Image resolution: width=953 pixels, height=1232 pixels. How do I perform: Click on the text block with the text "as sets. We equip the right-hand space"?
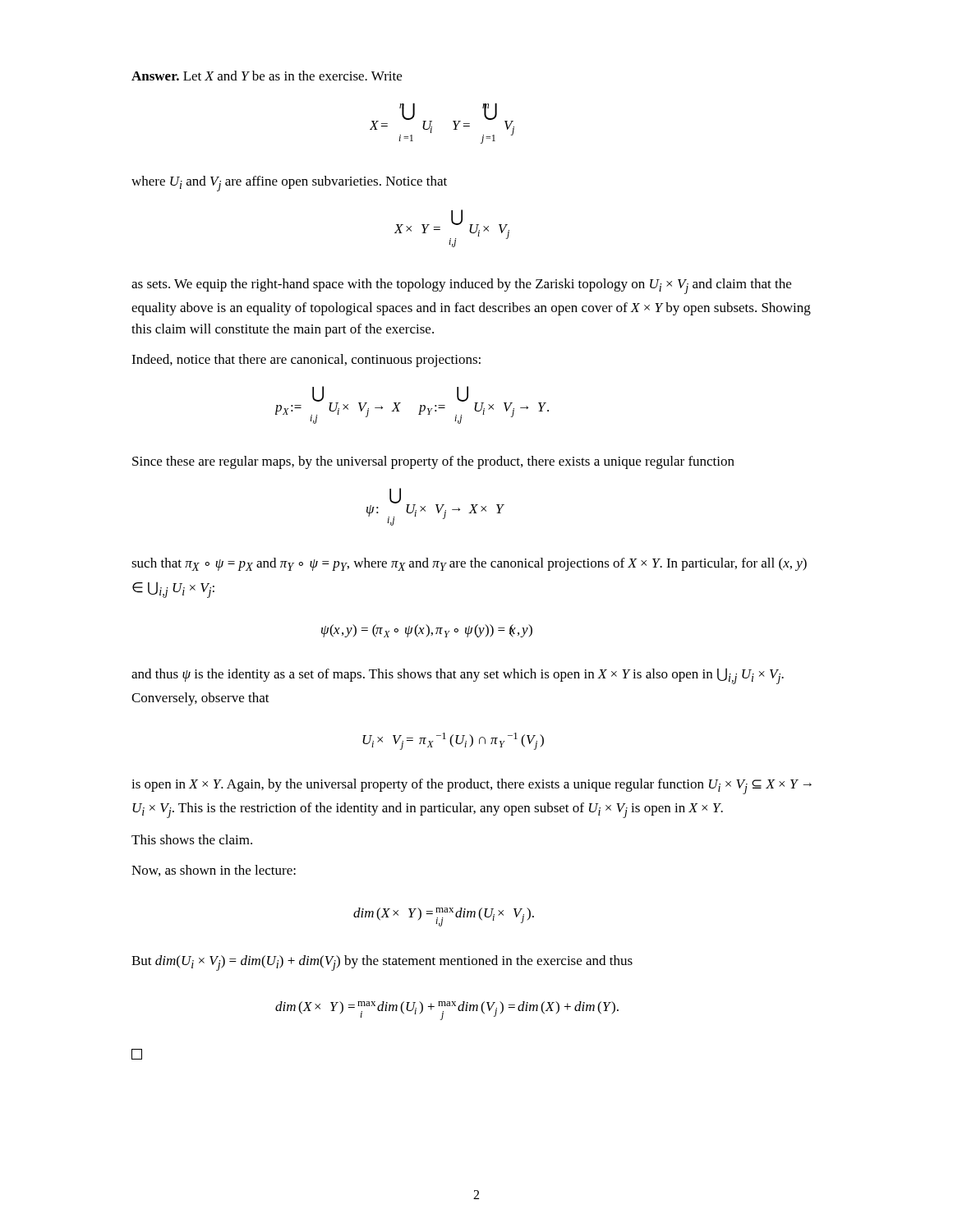click(x=471, y=306)
